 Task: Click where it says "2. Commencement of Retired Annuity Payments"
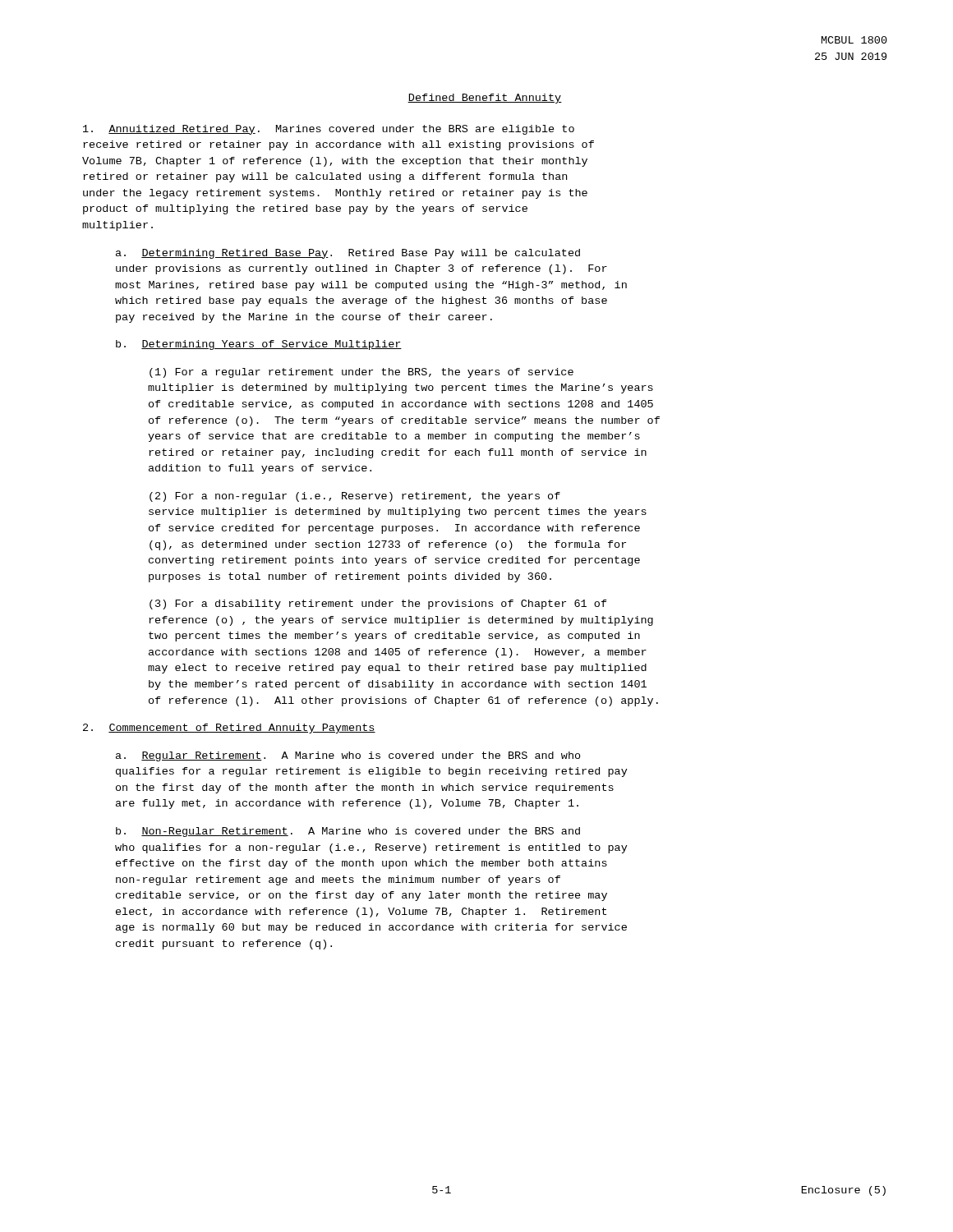229,728
